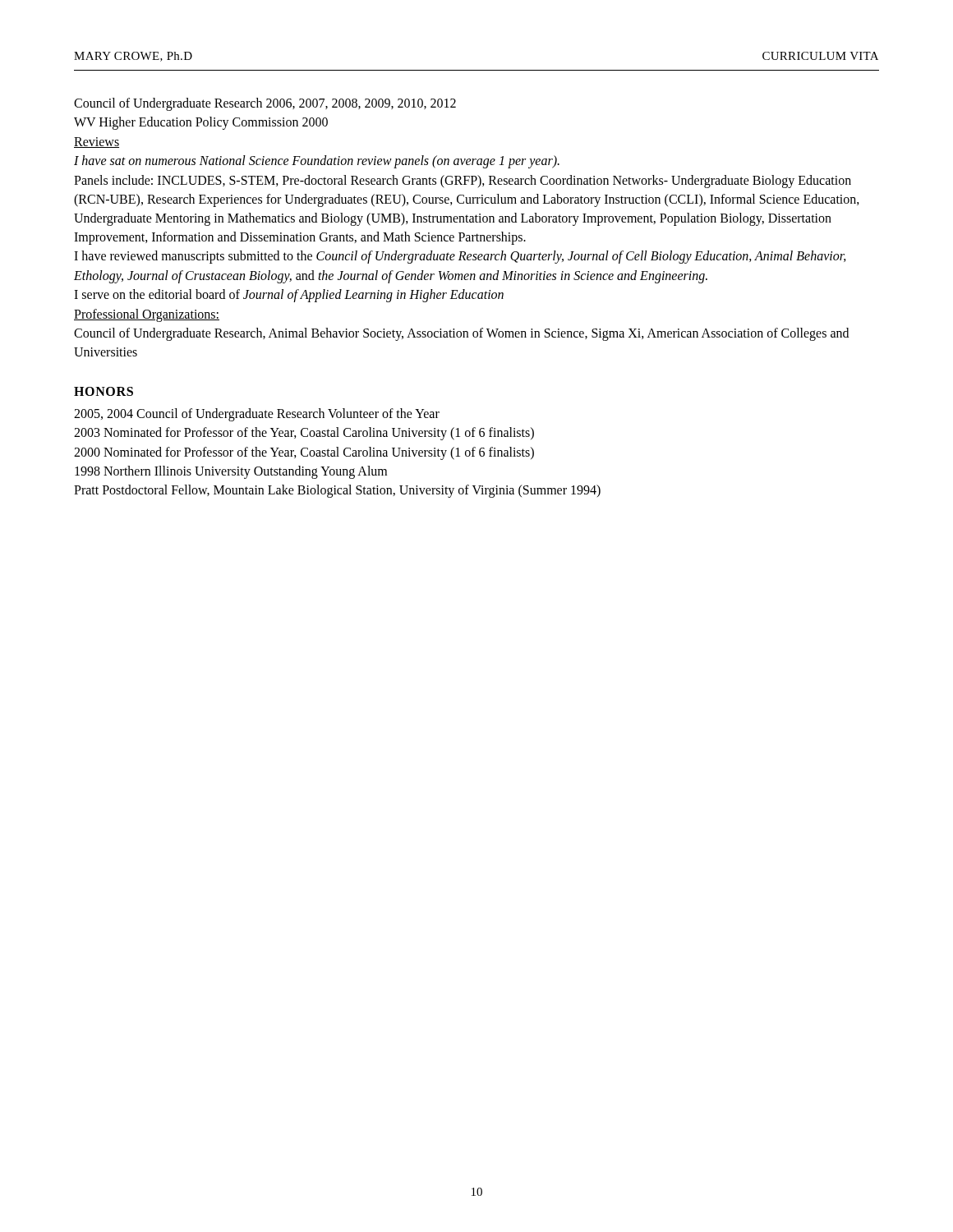Navigate to the region starting "I have sat on numerous National Science"

(x=467, y=228)
